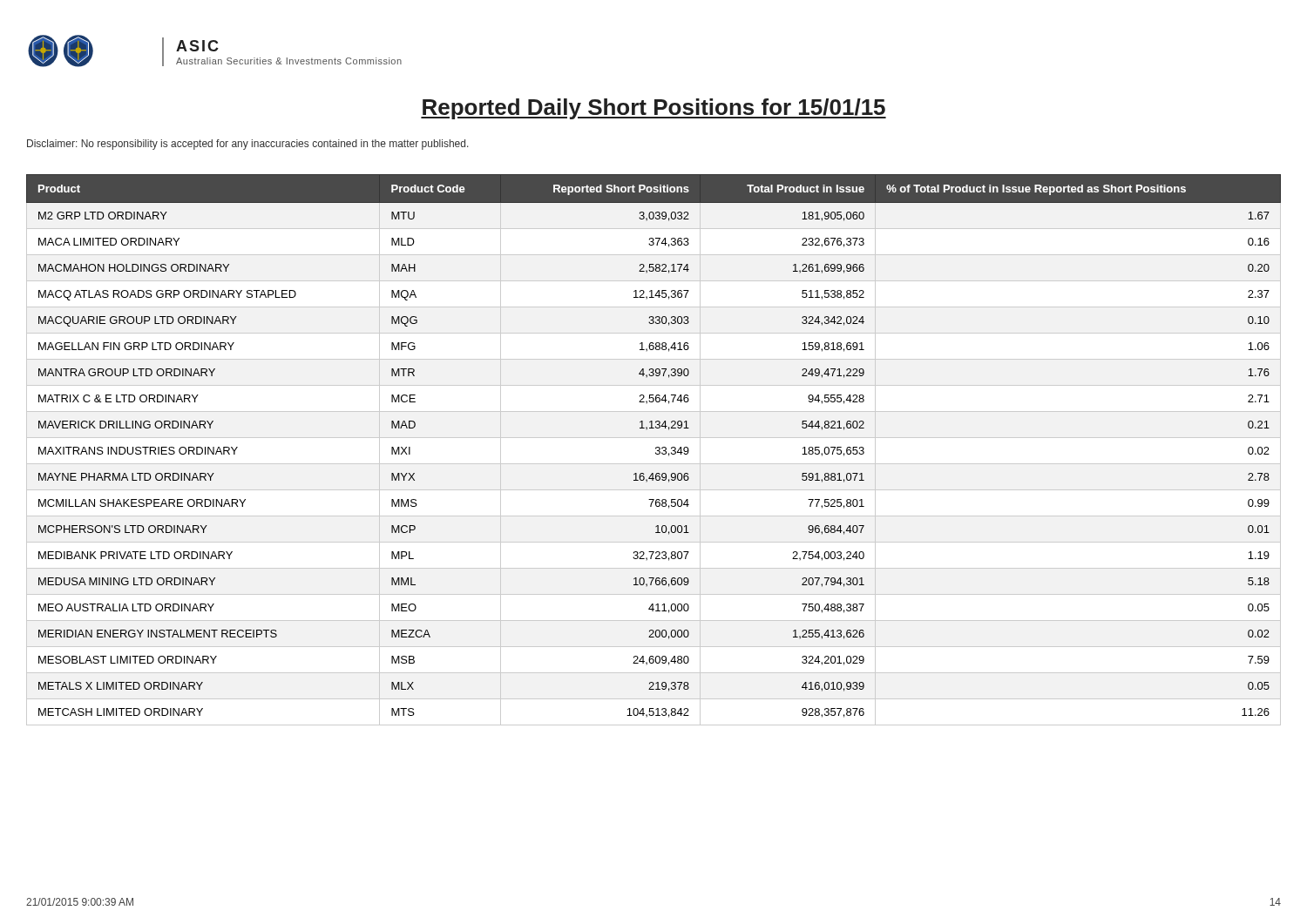Click the passage that begins "Disclaimer: No responsibility is"
The height and width of the screenshot is (924, 1307).
click(248, 144)
